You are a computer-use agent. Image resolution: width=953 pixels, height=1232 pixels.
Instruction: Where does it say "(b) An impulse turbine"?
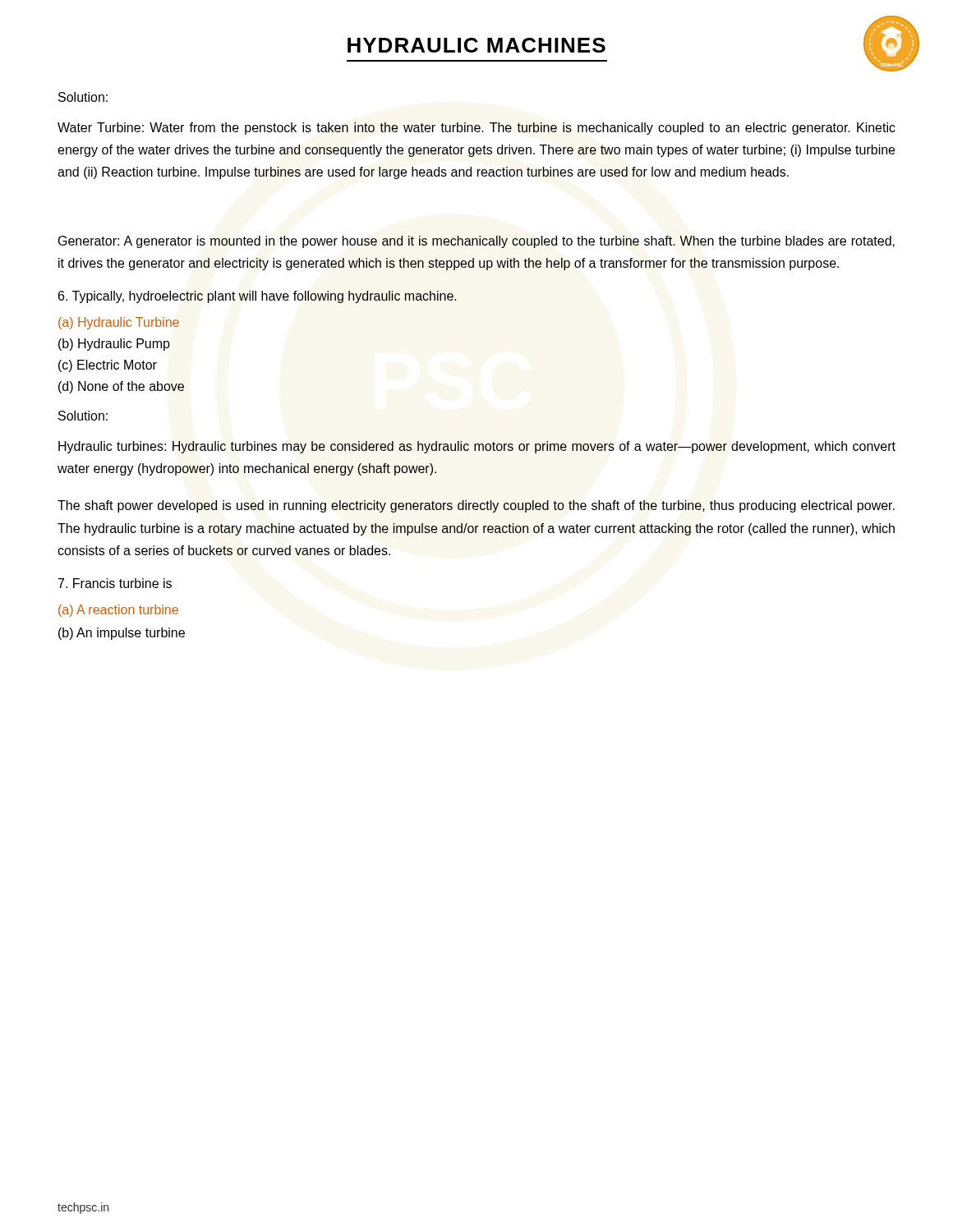(121, 633)
